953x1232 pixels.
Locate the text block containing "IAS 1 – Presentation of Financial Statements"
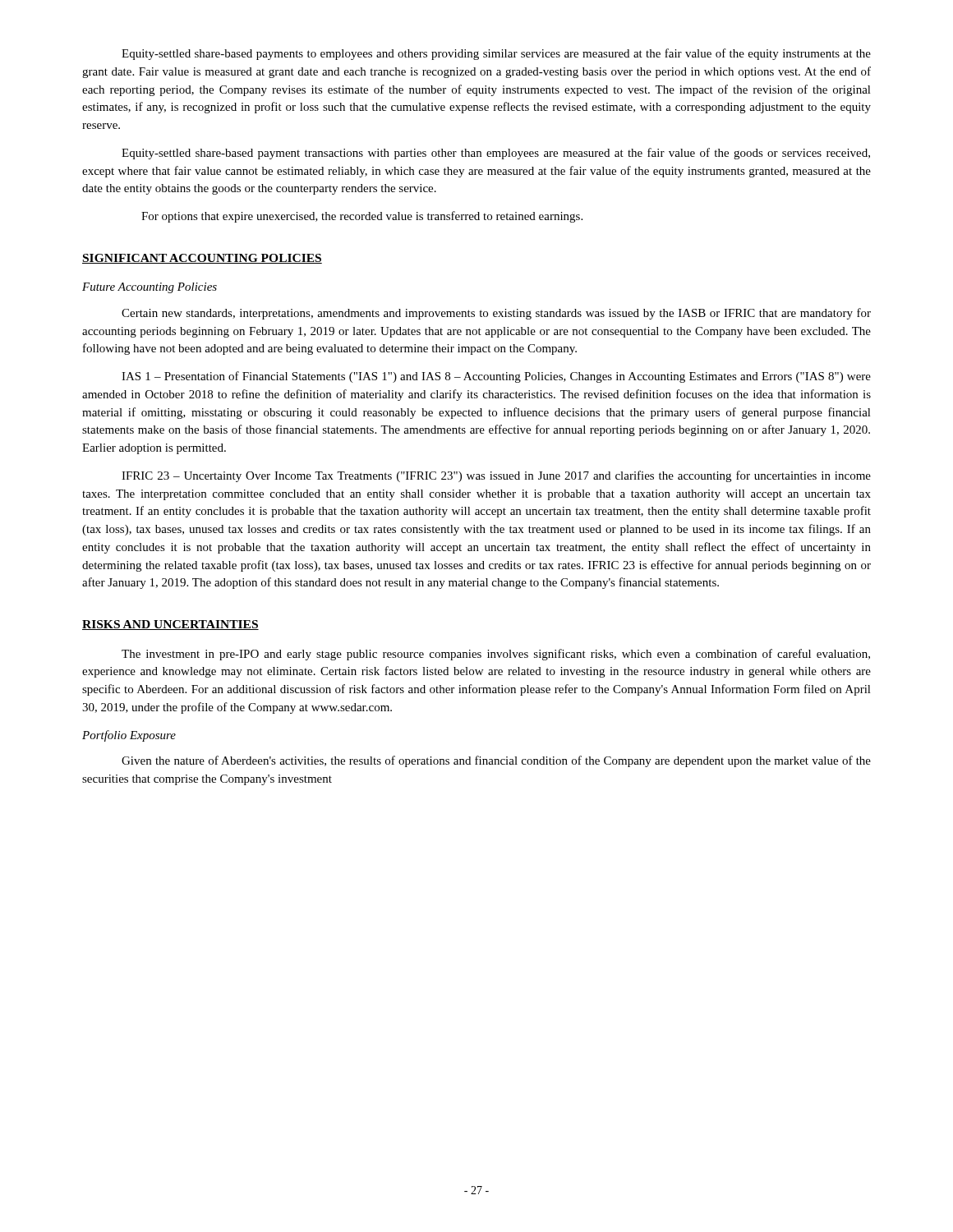pyautogui.click(x=476, y=413)
